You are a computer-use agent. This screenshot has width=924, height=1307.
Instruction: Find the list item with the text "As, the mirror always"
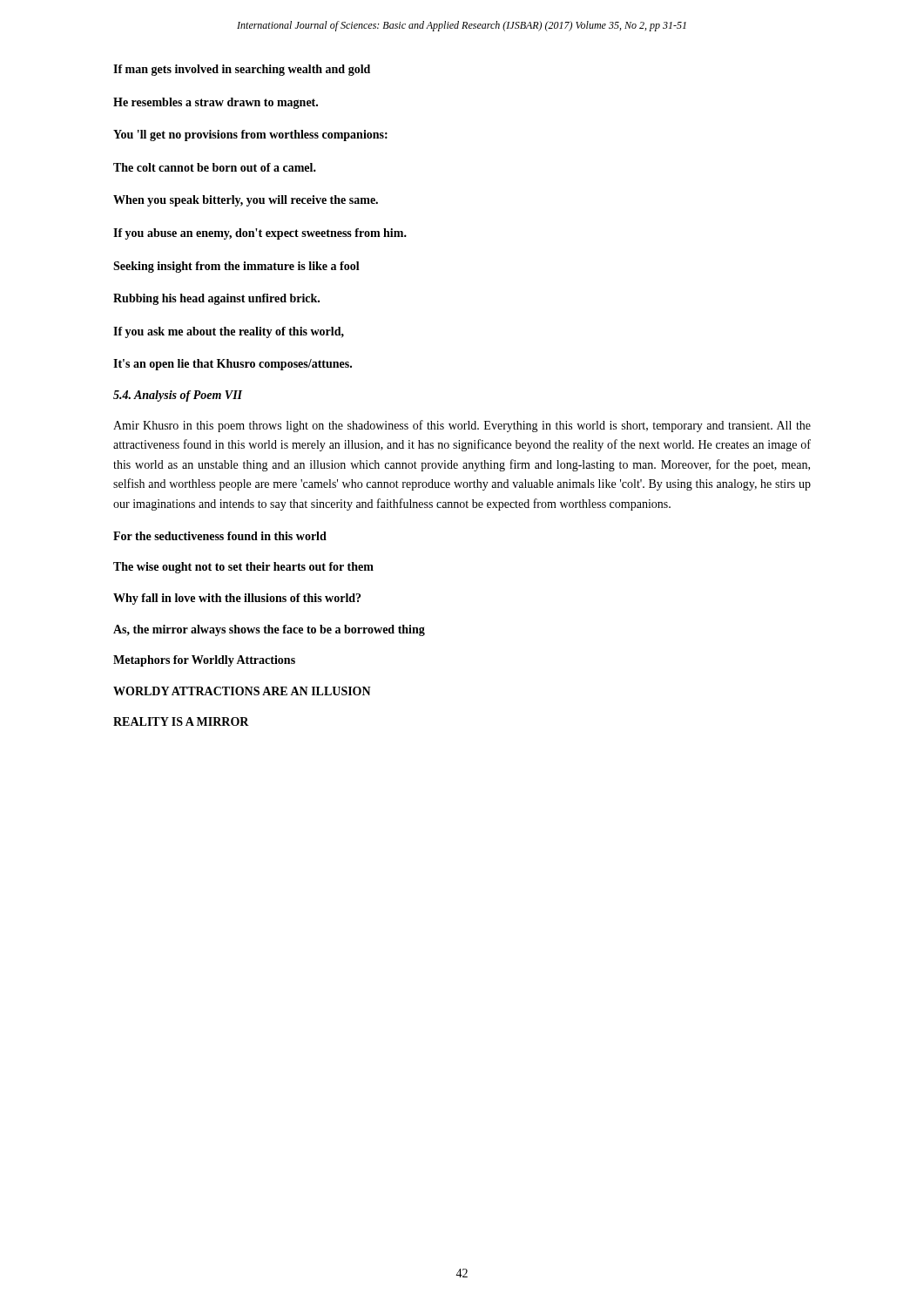click(269, 629)
